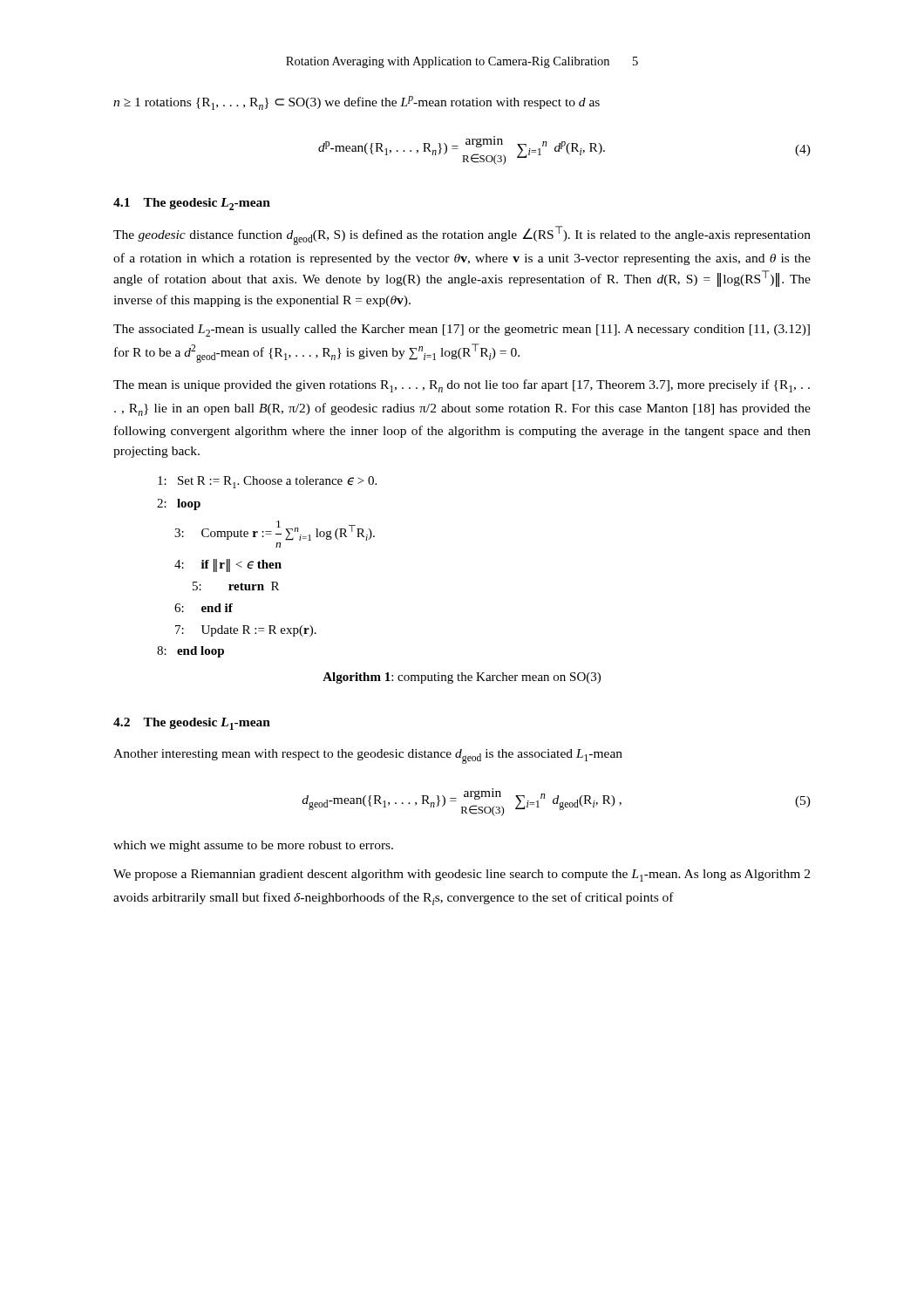
Task: Click on the region starting "4.1 The geodesic L2-mean"
Action: tap(192, 203)
